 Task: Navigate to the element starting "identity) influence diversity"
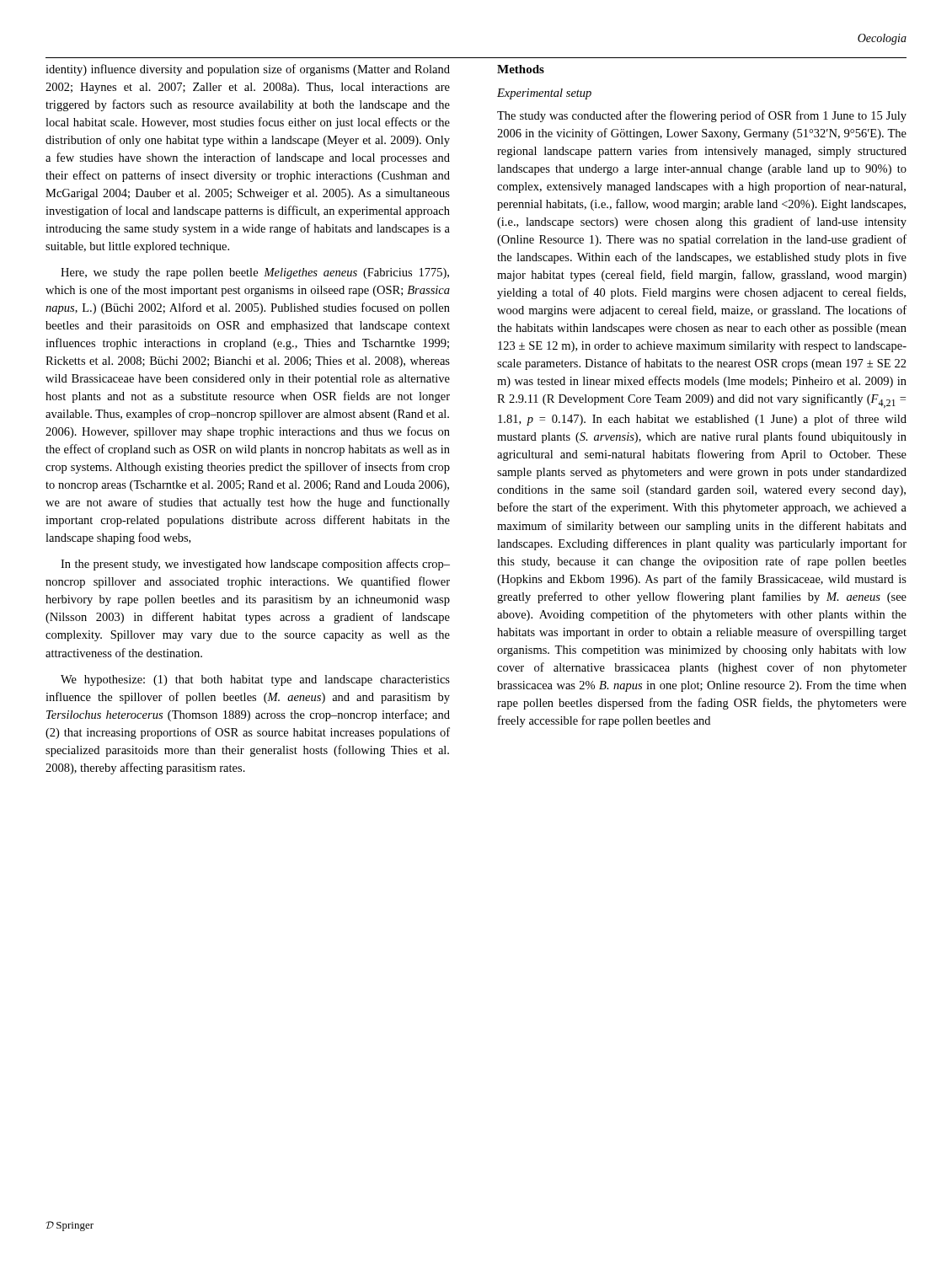(x=248, y=158)
